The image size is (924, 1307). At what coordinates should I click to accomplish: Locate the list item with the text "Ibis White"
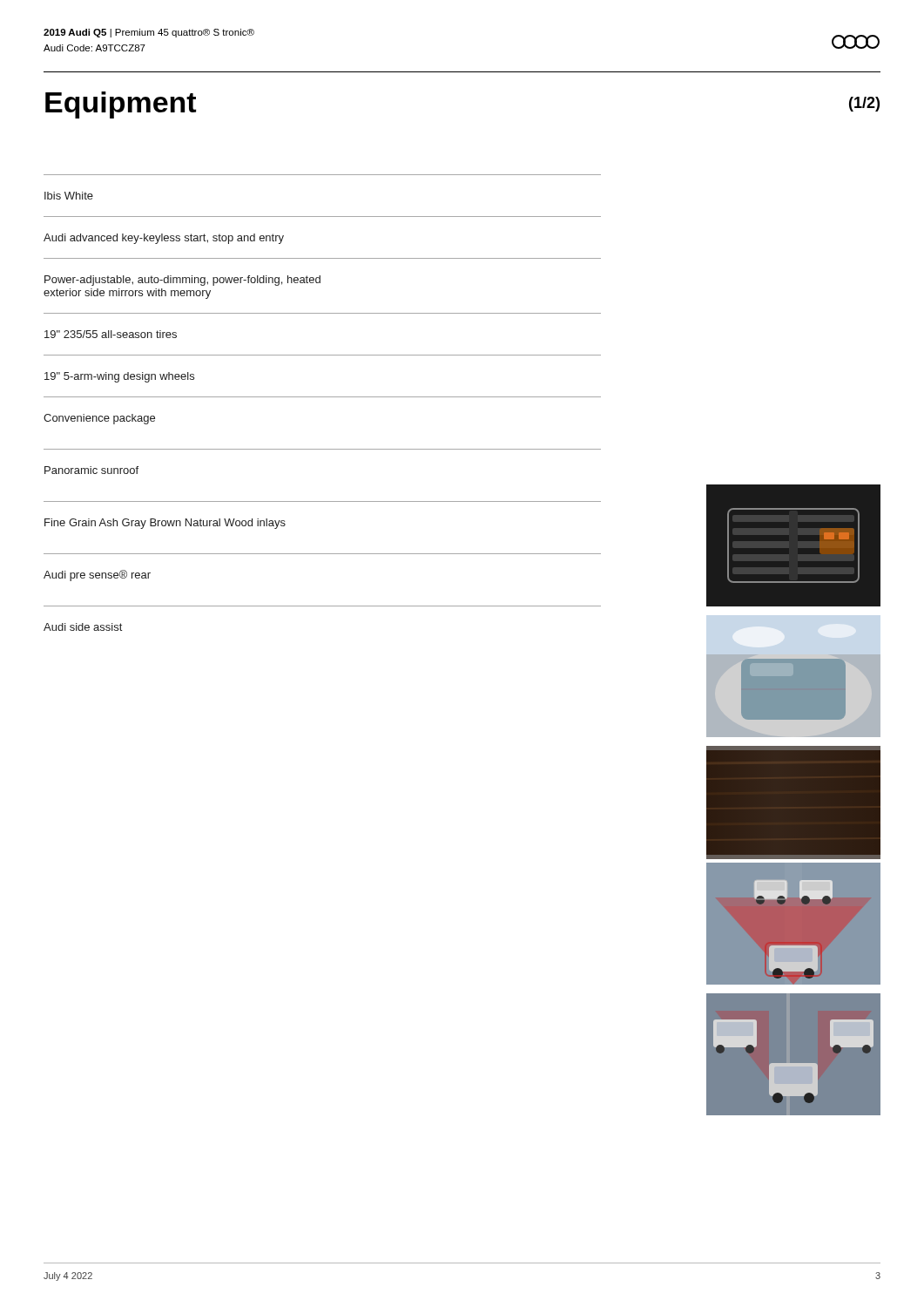(68, 196)
